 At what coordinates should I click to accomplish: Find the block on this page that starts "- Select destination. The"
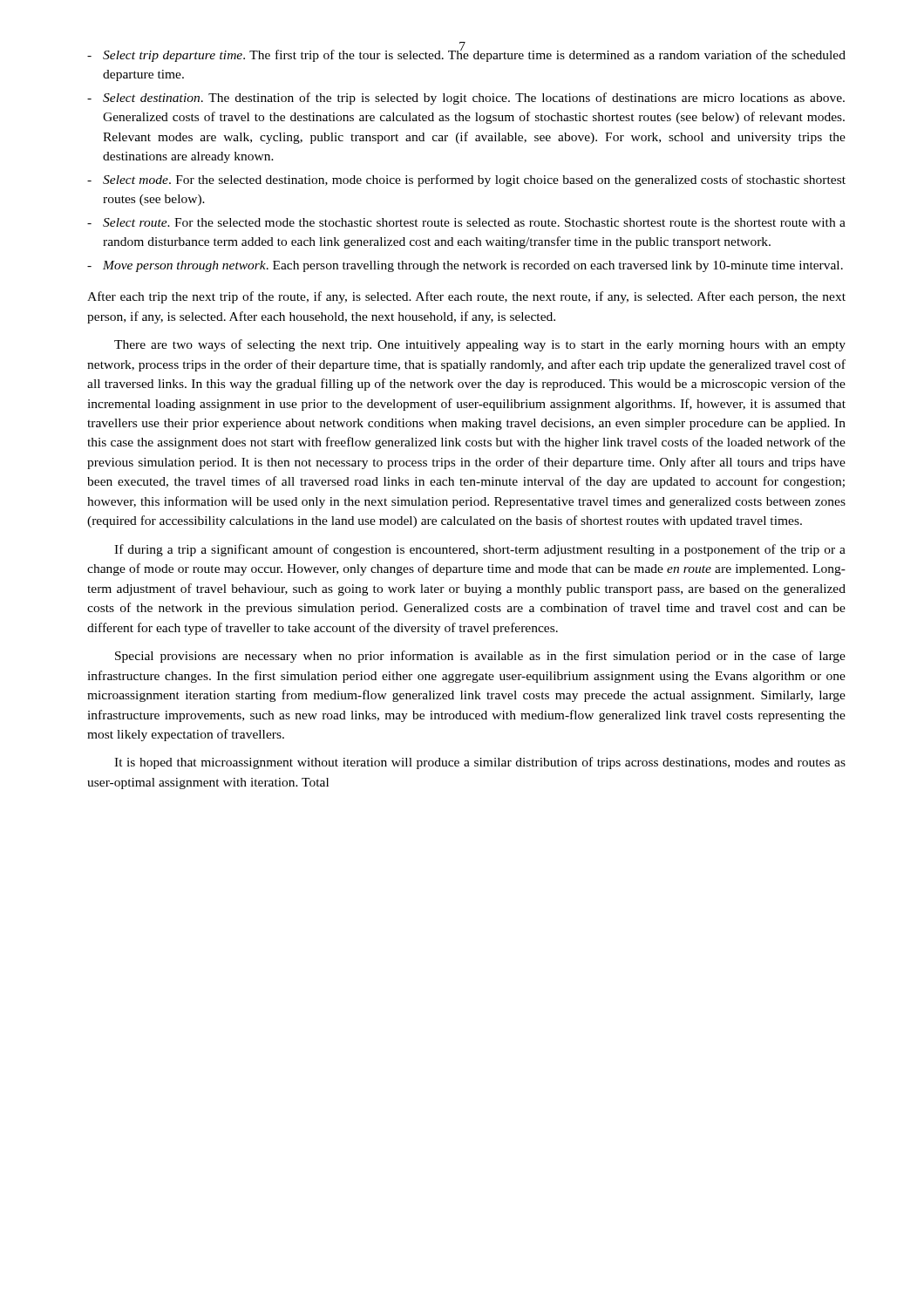click(x=466, y=127)
